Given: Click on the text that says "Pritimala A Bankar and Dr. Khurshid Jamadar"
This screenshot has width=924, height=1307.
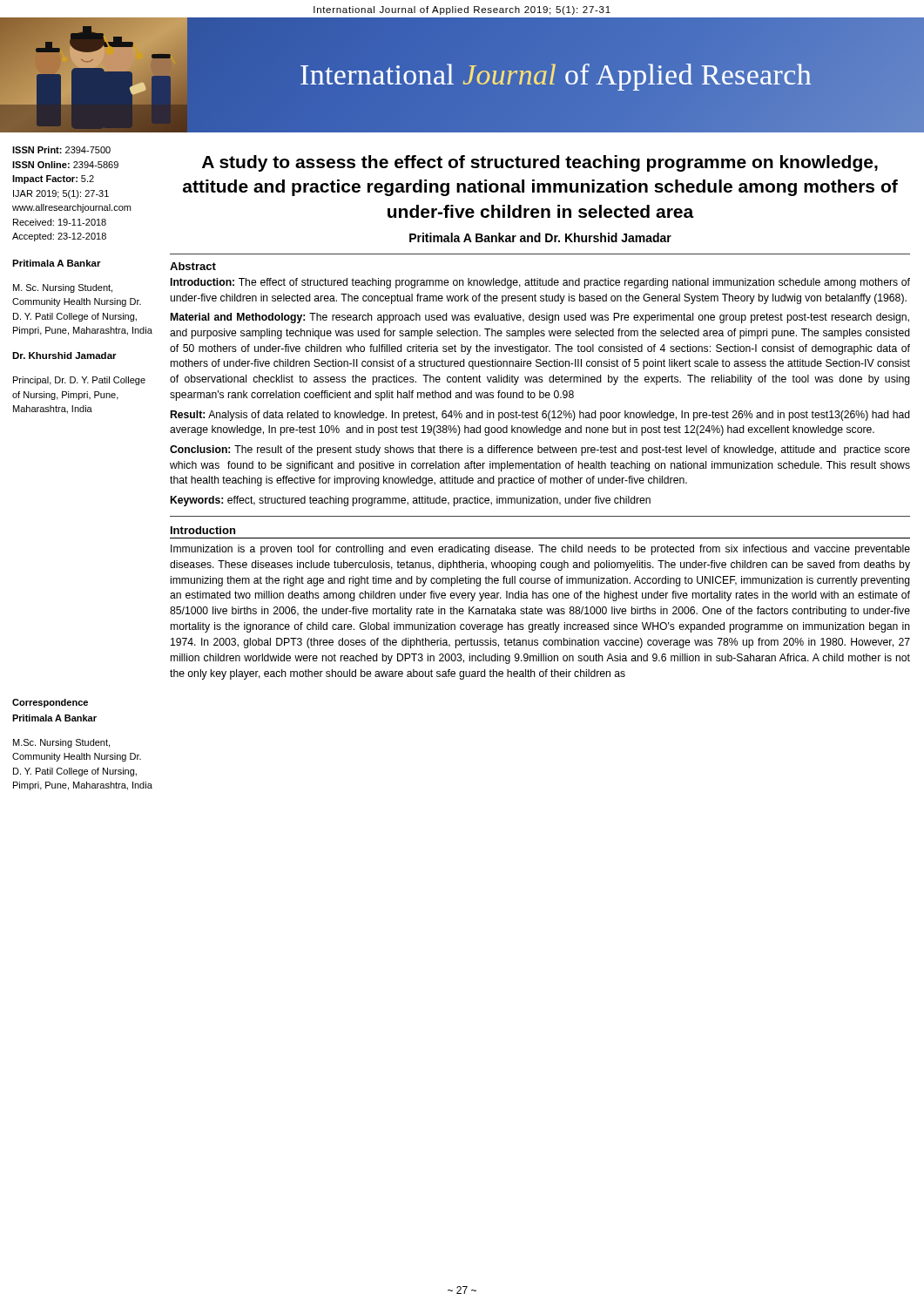Looking at the screenshot, I should [x=540, y=238].
